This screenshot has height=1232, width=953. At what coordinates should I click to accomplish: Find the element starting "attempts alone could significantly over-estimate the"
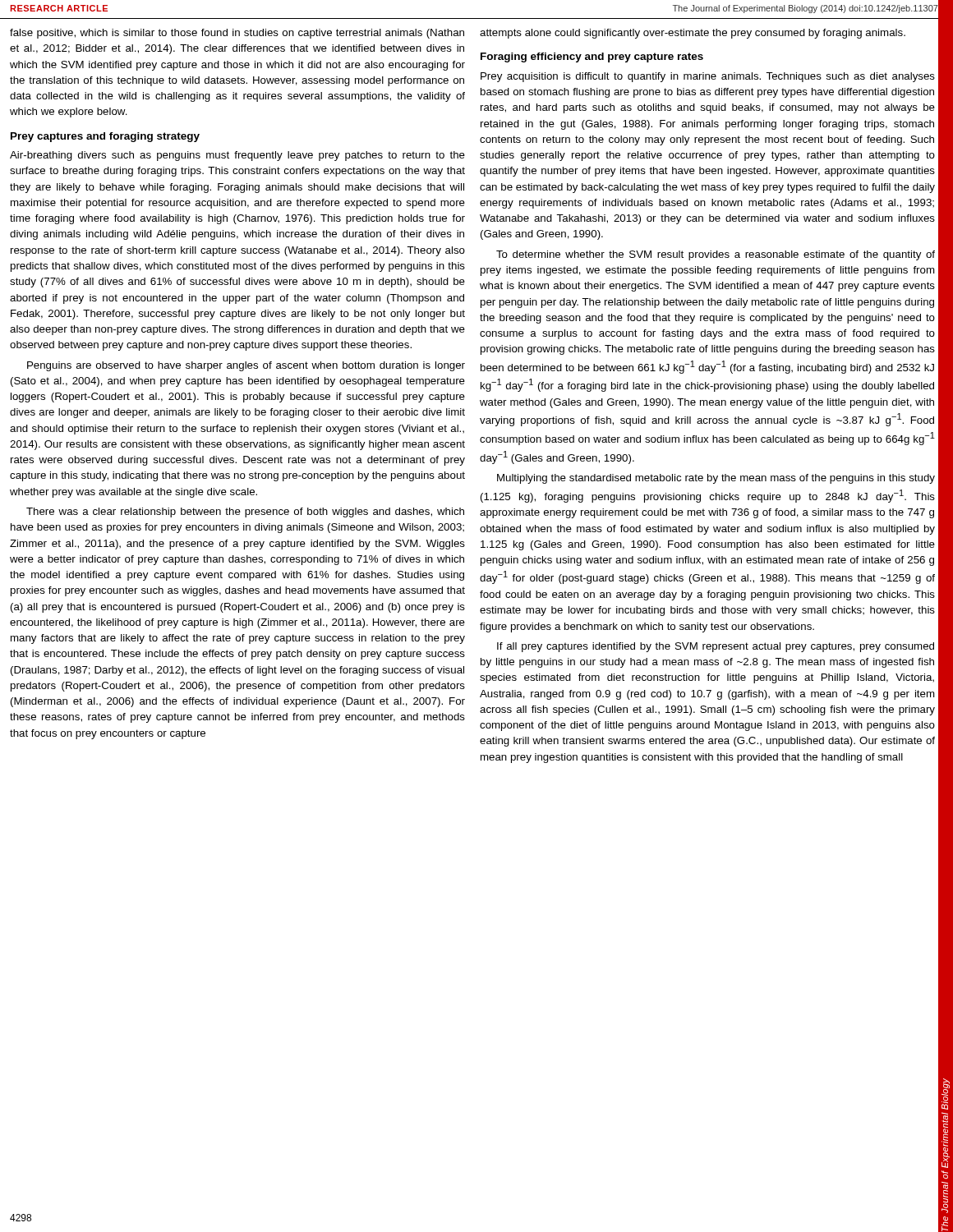pyautogui.click(x=707, y=33)
